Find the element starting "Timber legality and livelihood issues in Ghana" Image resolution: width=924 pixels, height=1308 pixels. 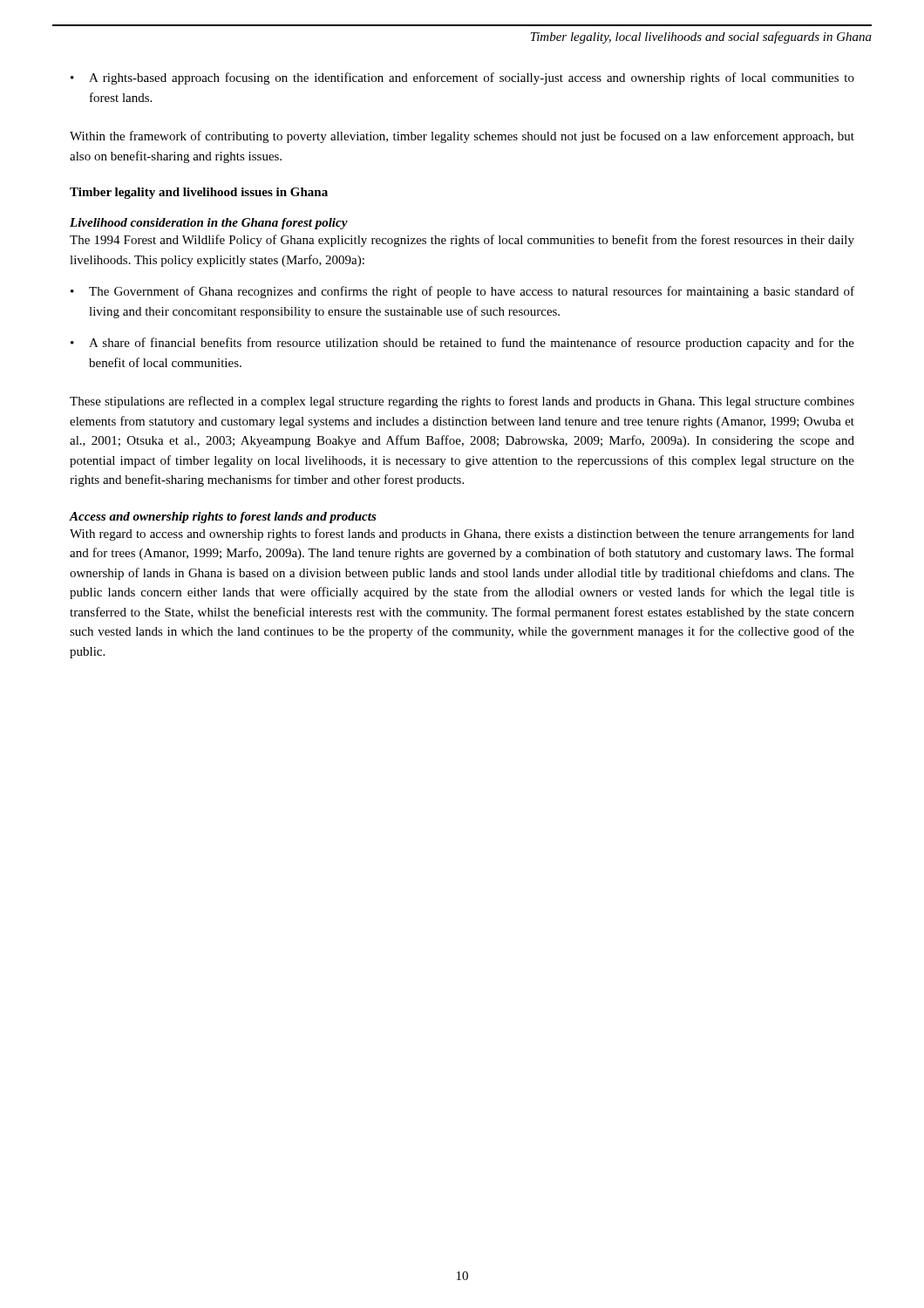pos(199,192)
